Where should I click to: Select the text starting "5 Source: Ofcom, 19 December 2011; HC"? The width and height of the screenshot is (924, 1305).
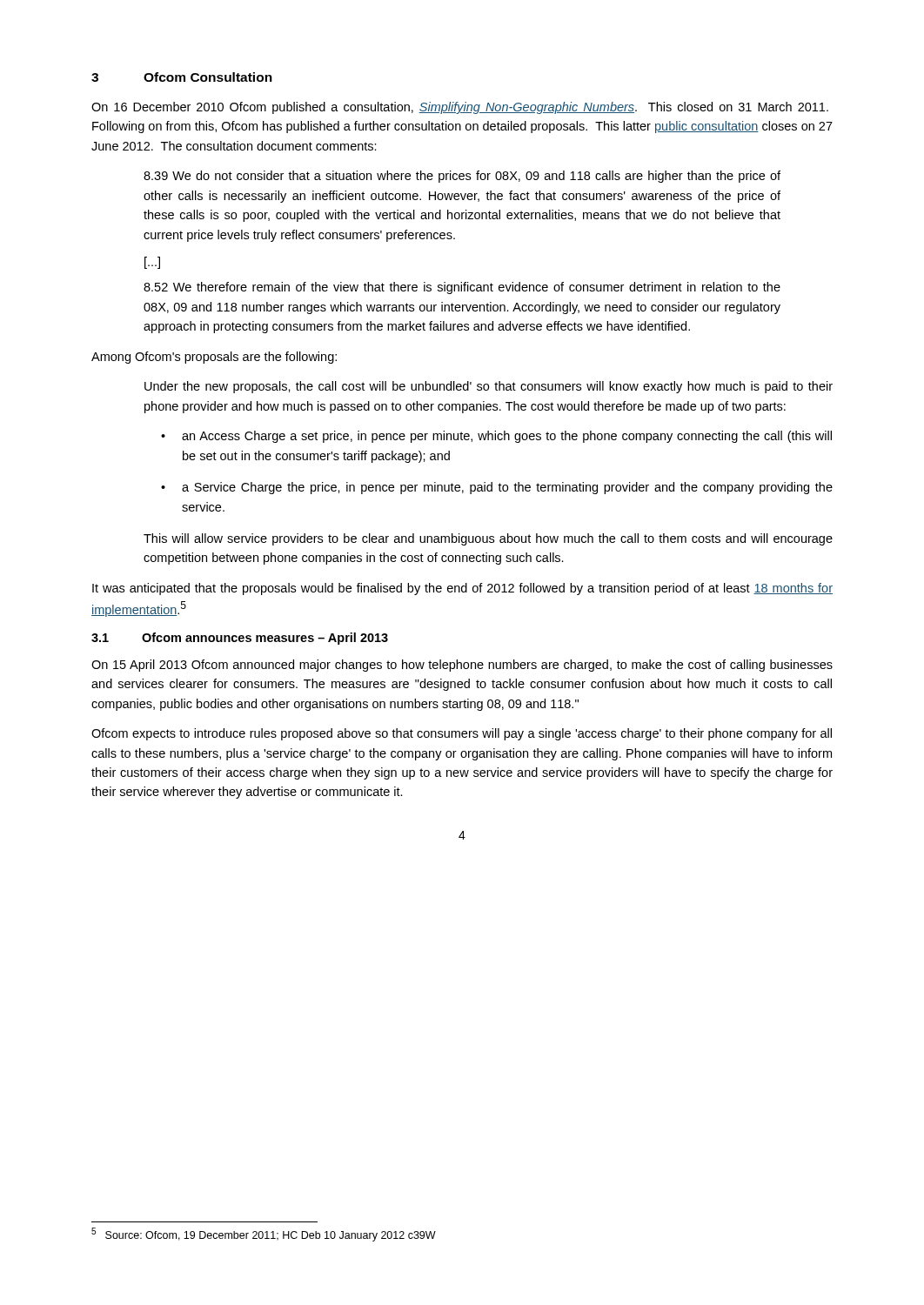click(263, 1236)
